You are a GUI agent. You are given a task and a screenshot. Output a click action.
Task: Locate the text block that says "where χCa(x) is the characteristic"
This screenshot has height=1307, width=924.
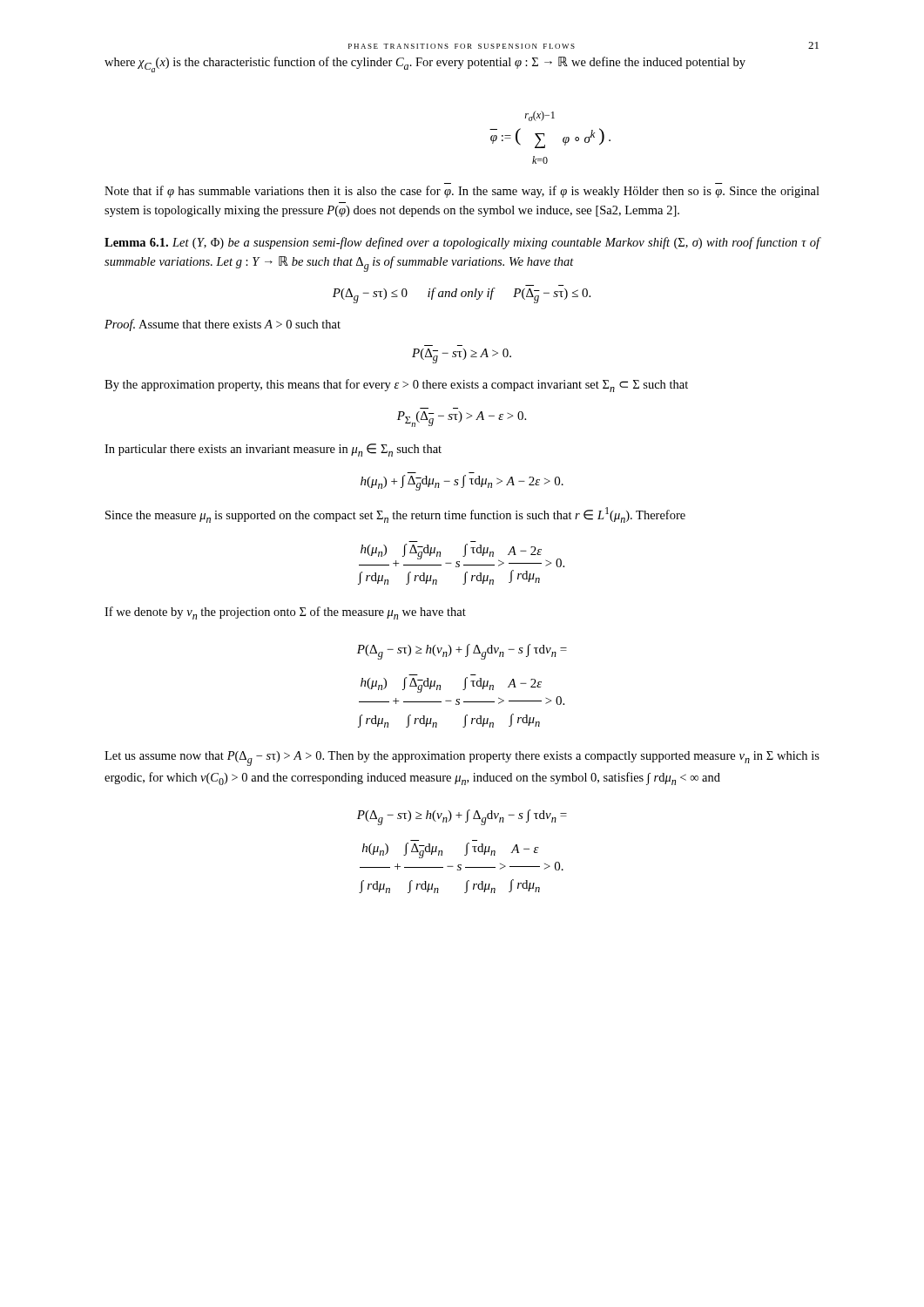coord(425,65)
